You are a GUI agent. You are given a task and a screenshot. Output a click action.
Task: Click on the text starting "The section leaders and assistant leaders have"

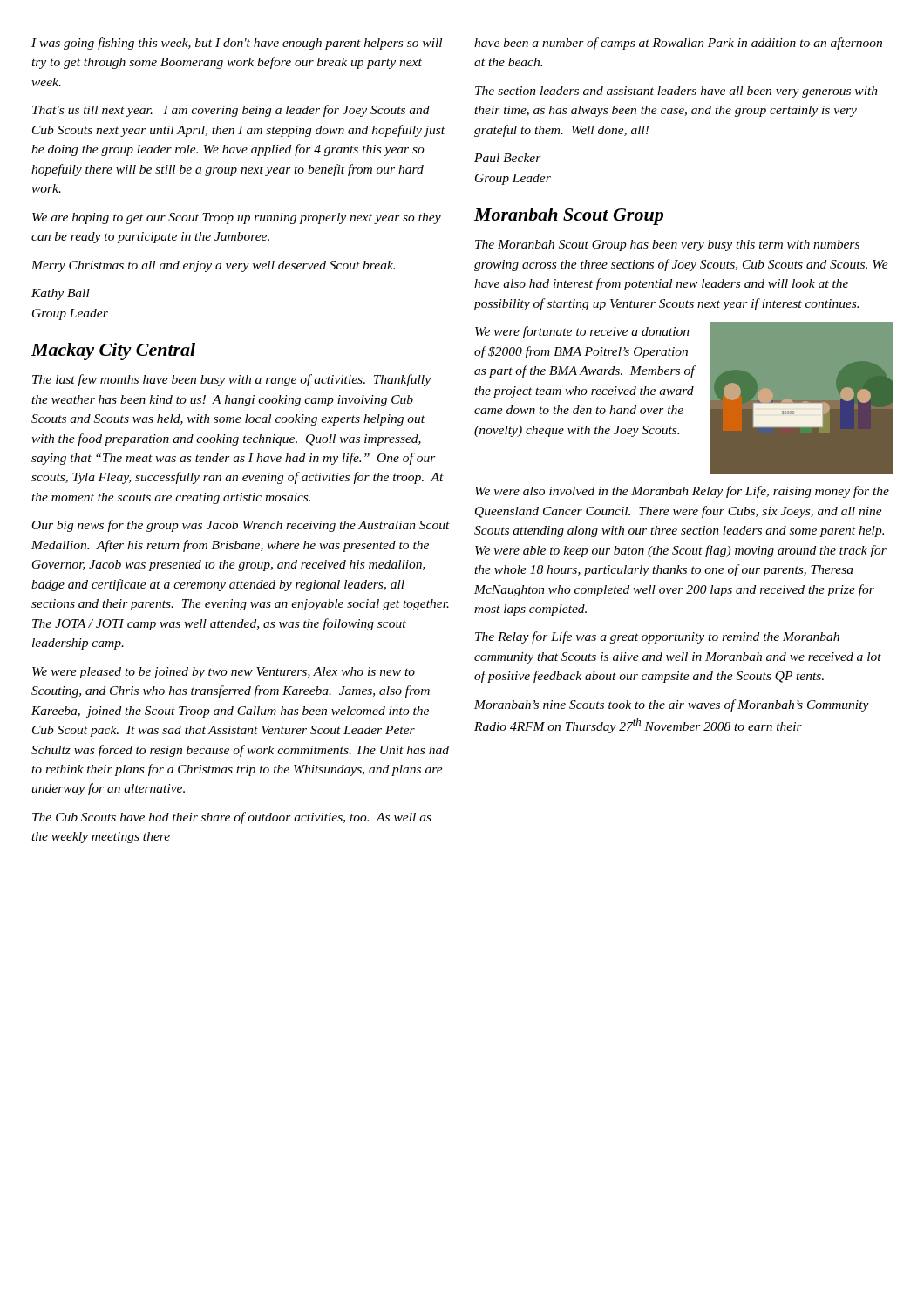tap(683, 110)
